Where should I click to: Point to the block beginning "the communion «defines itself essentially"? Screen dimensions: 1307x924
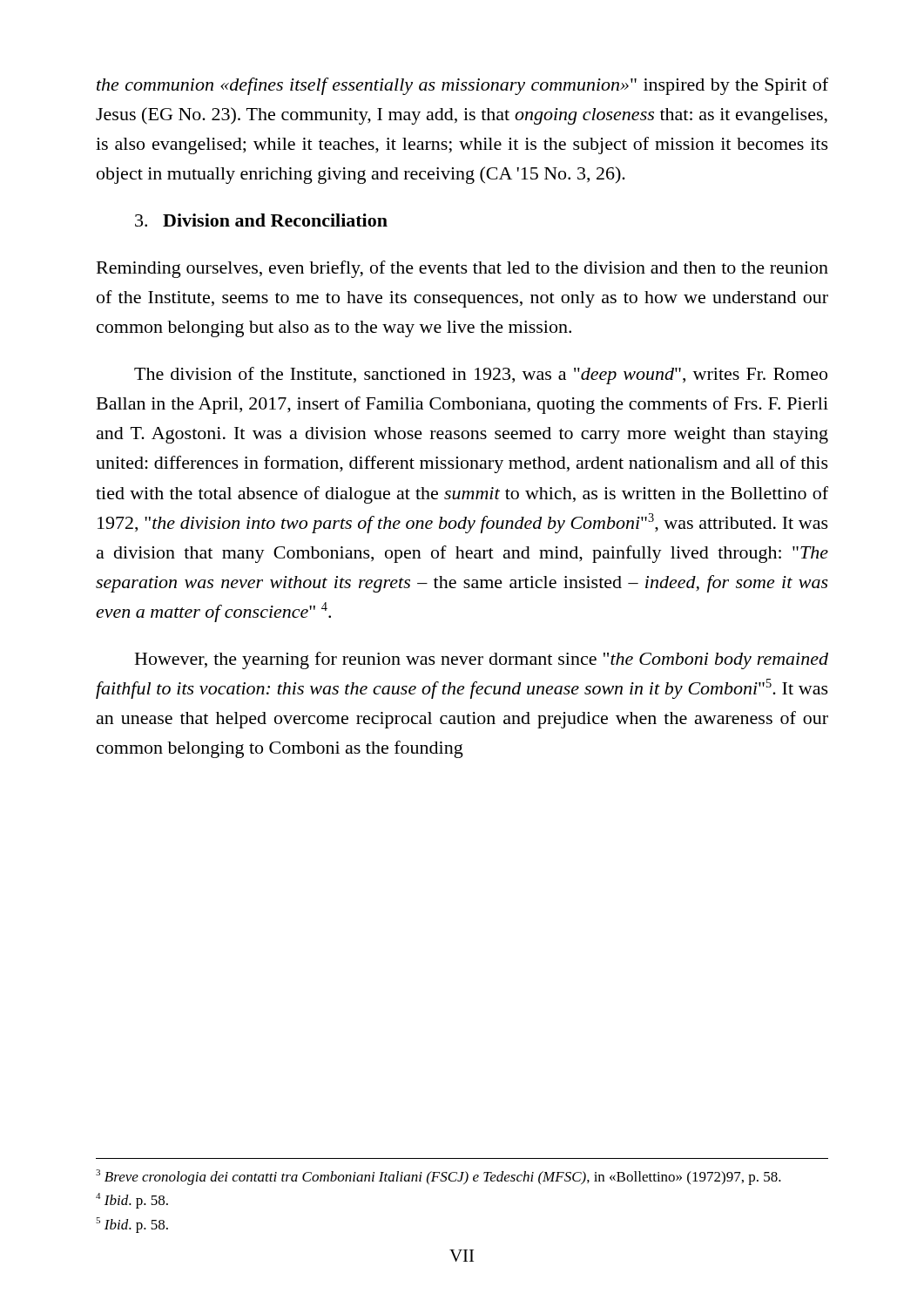tap(462, 129)
